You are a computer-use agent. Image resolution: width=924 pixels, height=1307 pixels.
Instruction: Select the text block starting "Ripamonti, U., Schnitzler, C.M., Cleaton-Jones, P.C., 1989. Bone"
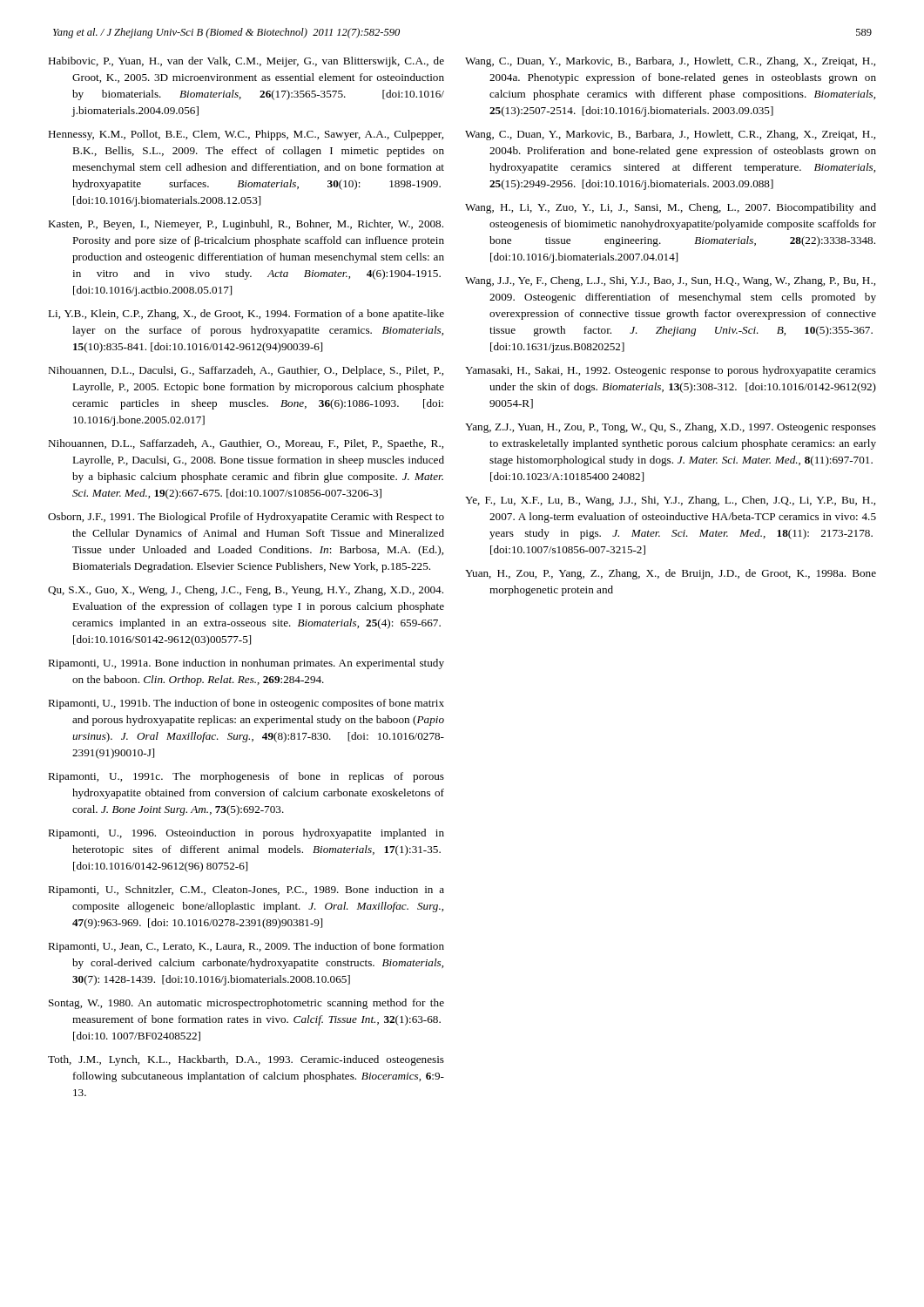pyautogui.click(x=246, y=906)
